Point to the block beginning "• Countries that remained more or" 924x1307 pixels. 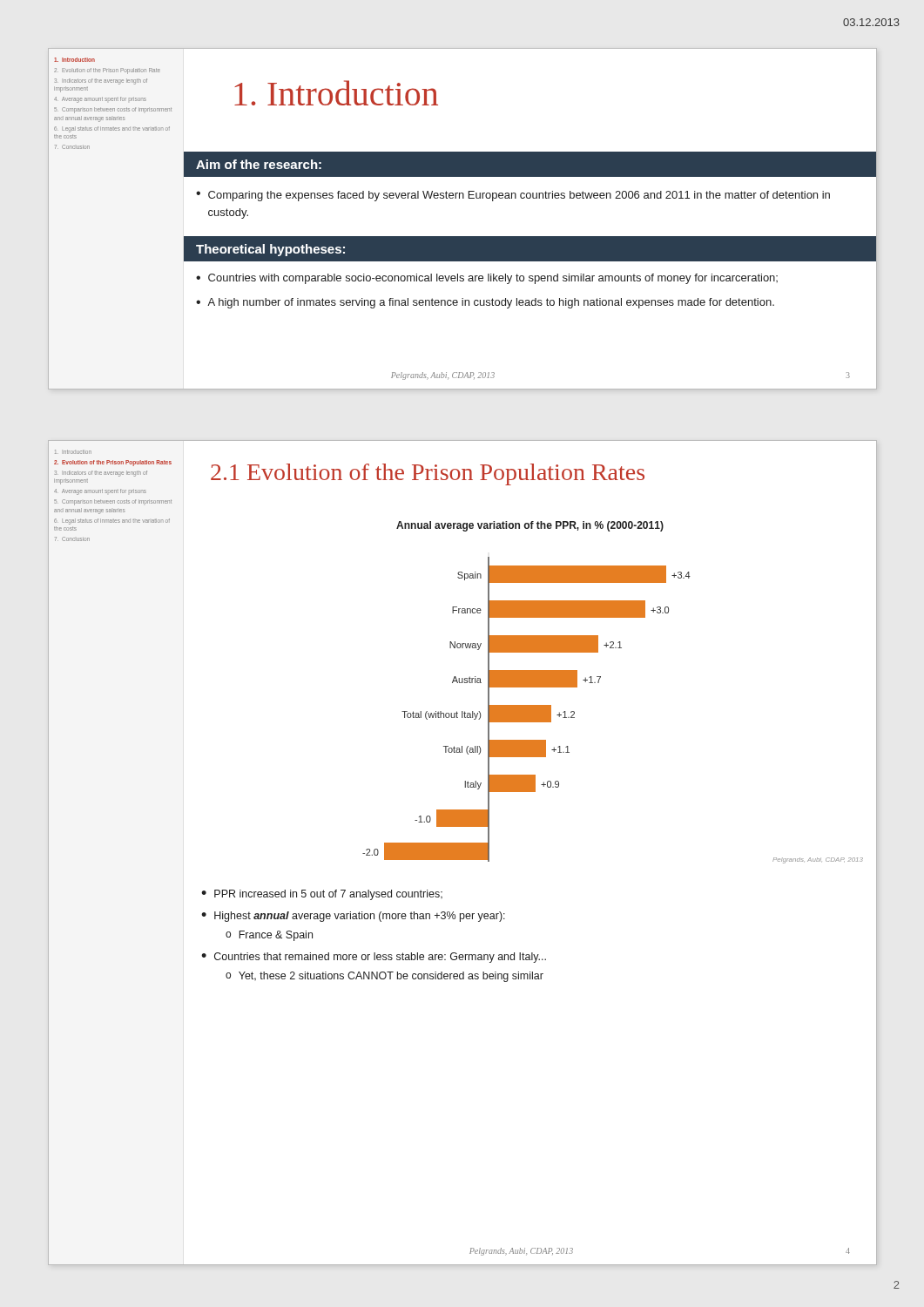pos(374,957)
